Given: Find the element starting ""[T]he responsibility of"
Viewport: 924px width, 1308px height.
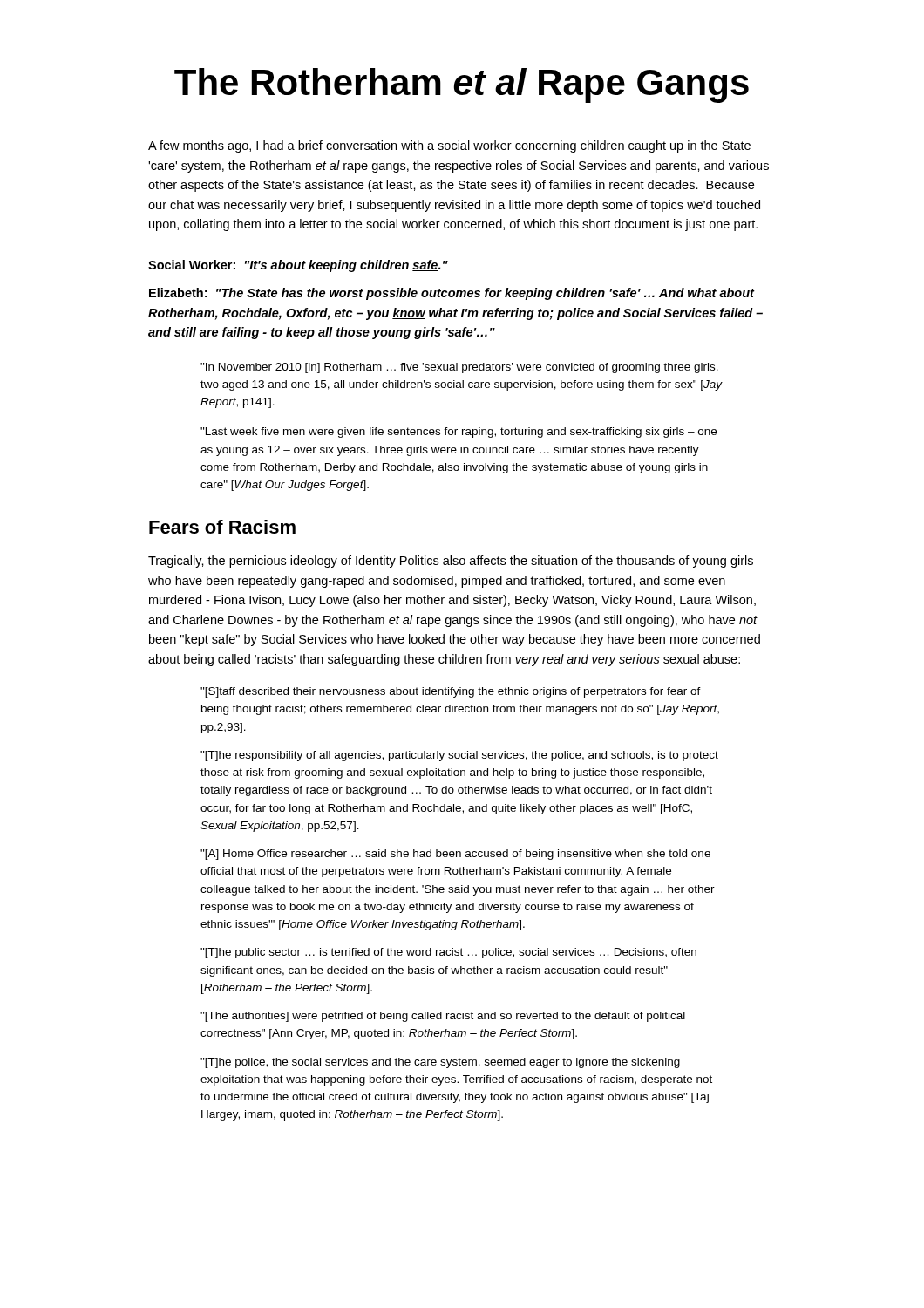Looking at the screenshot, I should tap(459, 790).
